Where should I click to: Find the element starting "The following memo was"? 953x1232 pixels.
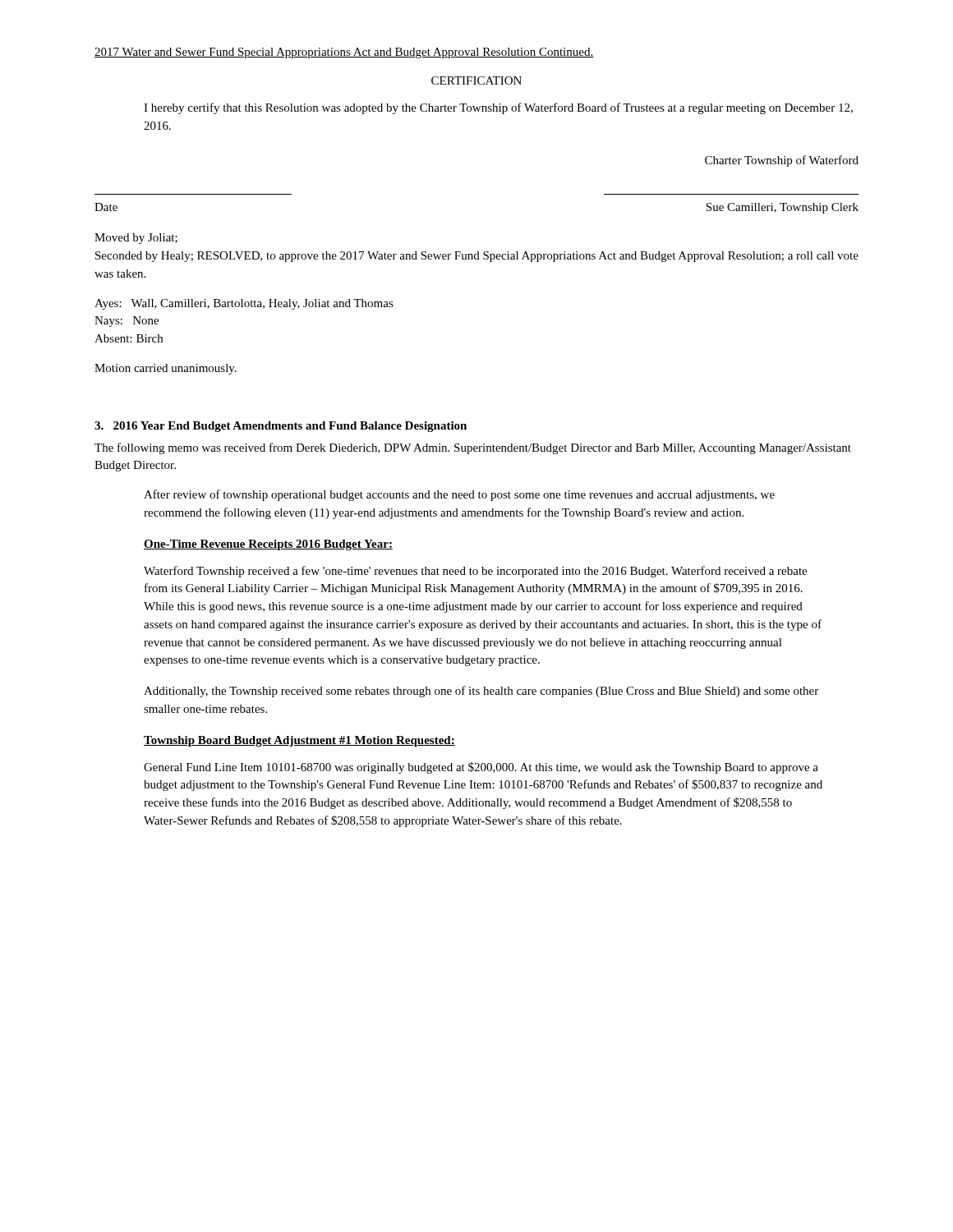pyautogui.click(x=473, y=456)
